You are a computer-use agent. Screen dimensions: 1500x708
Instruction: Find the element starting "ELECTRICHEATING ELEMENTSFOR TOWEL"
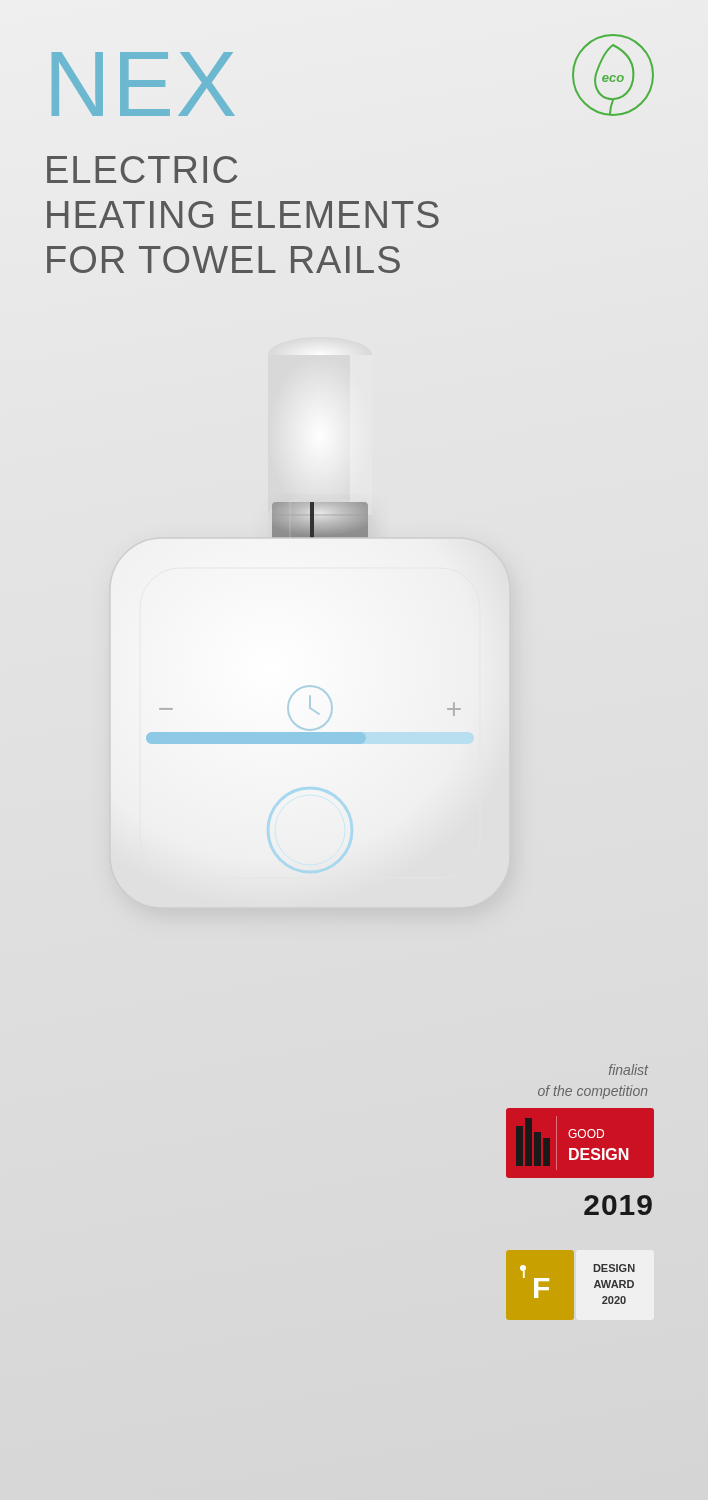pos(243,215)
